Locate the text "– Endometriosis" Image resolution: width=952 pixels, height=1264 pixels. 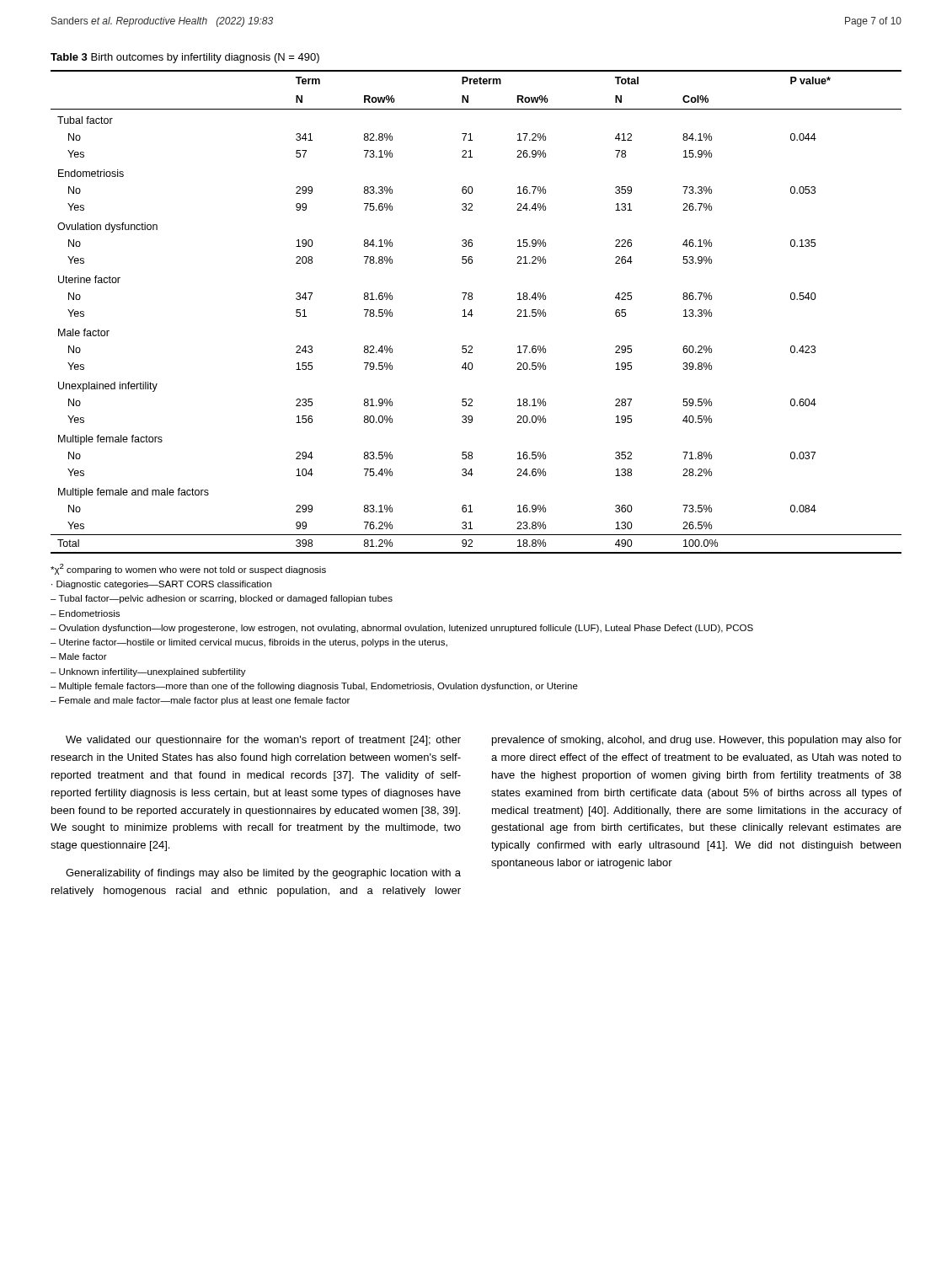coord(85,613)
